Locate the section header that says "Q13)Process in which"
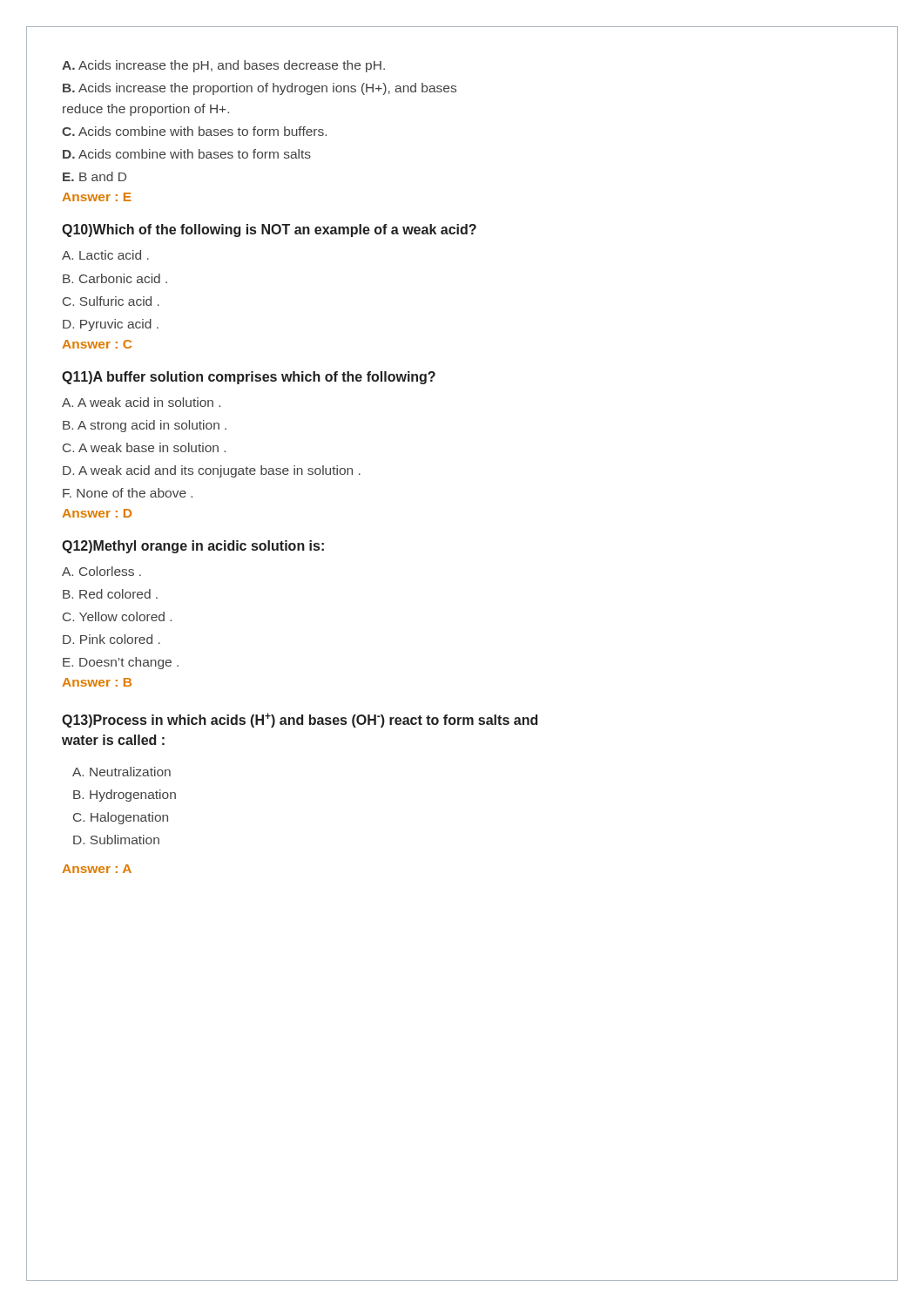This screenshot has width=924, height=1307. pyautogui.click(x=300, y=729)
